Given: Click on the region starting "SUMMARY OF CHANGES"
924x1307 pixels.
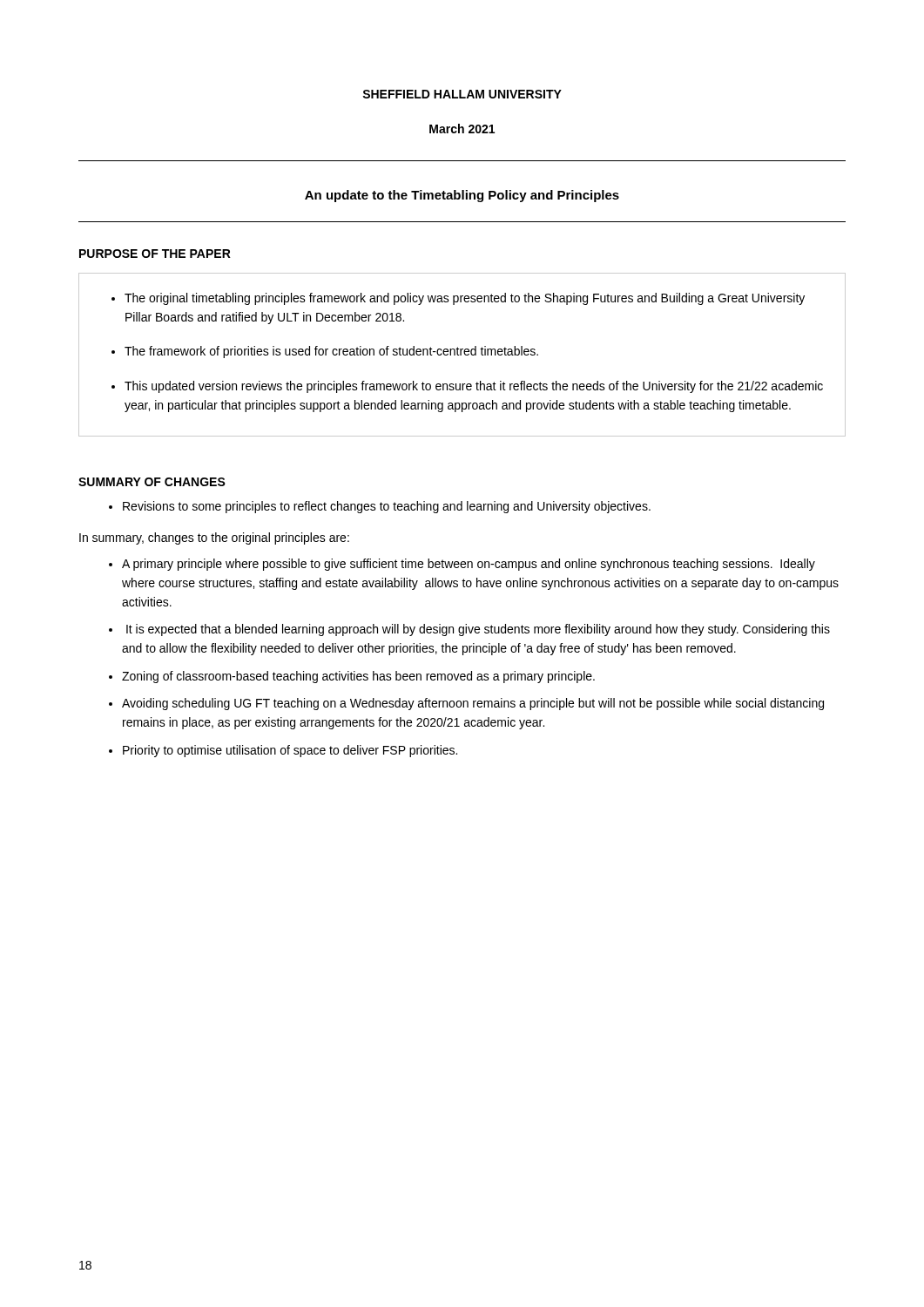Looking at the screenshot, I should point(152,482).
